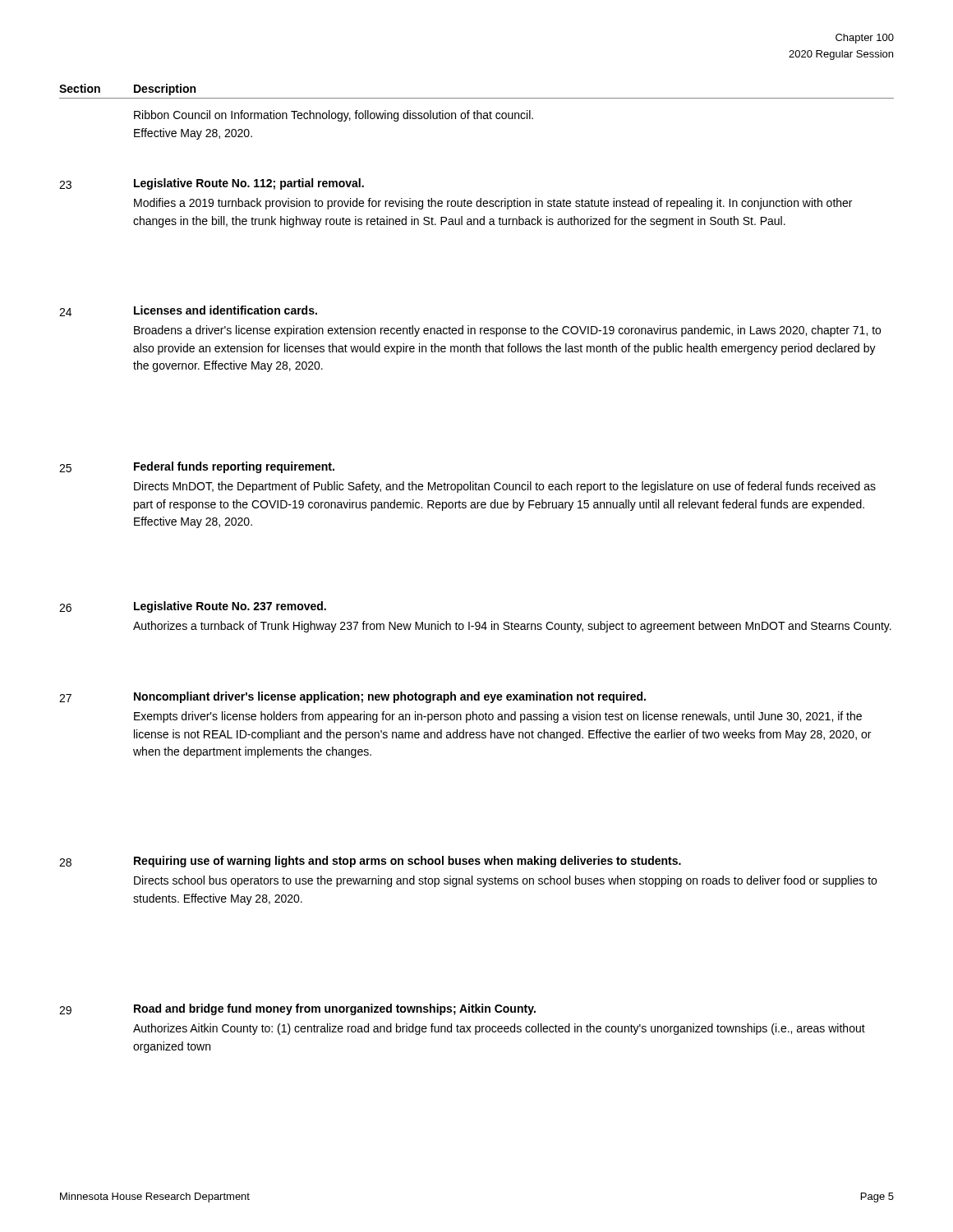Point to the block beginning "25 Federal funds reporting requirement. Directs"
Viewport: 953px width, 1232px height.
tap(476, 496)
